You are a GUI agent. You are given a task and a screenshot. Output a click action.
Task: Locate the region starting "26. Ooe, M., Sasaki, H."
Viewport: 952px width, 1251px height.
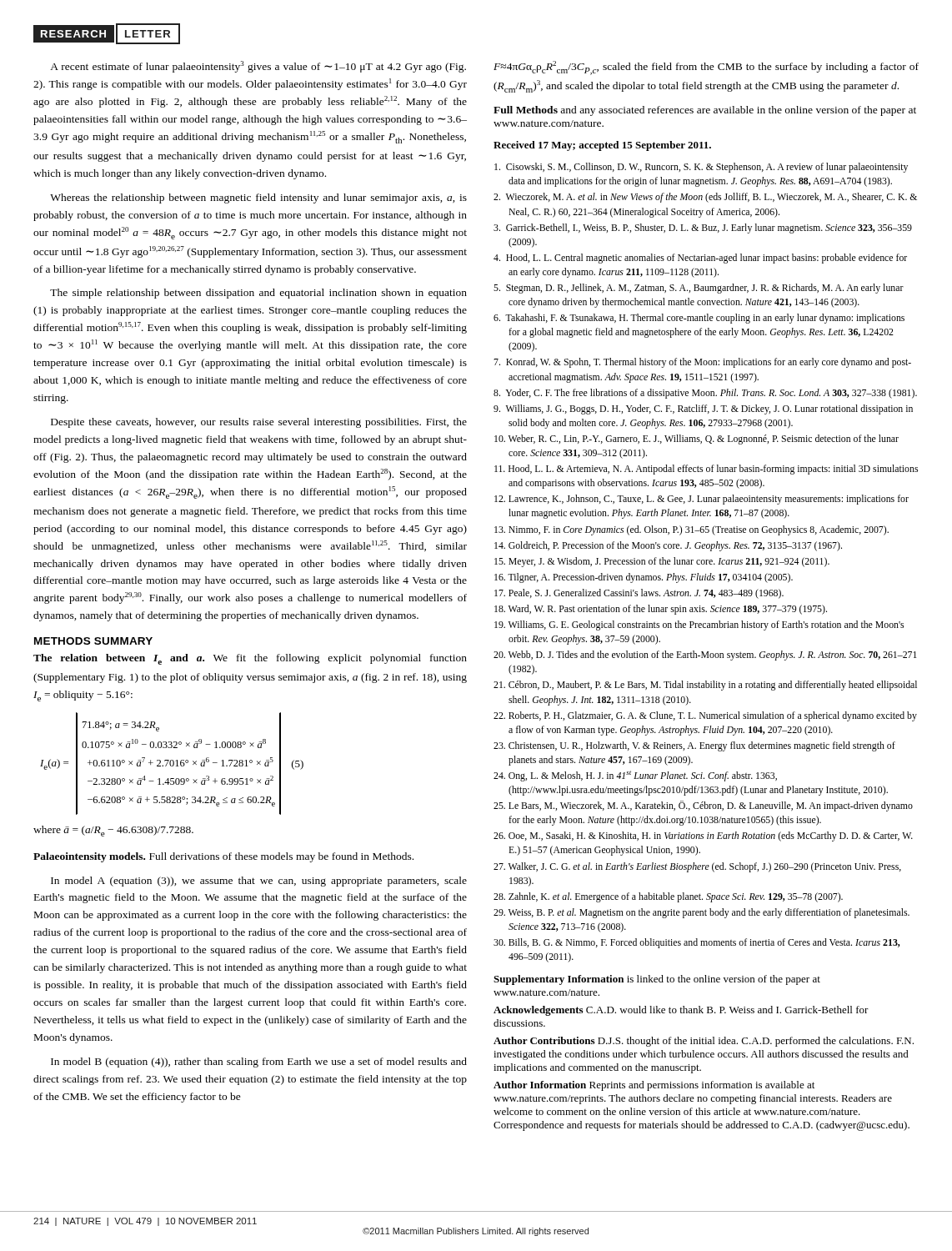click(x=703, y=843)
